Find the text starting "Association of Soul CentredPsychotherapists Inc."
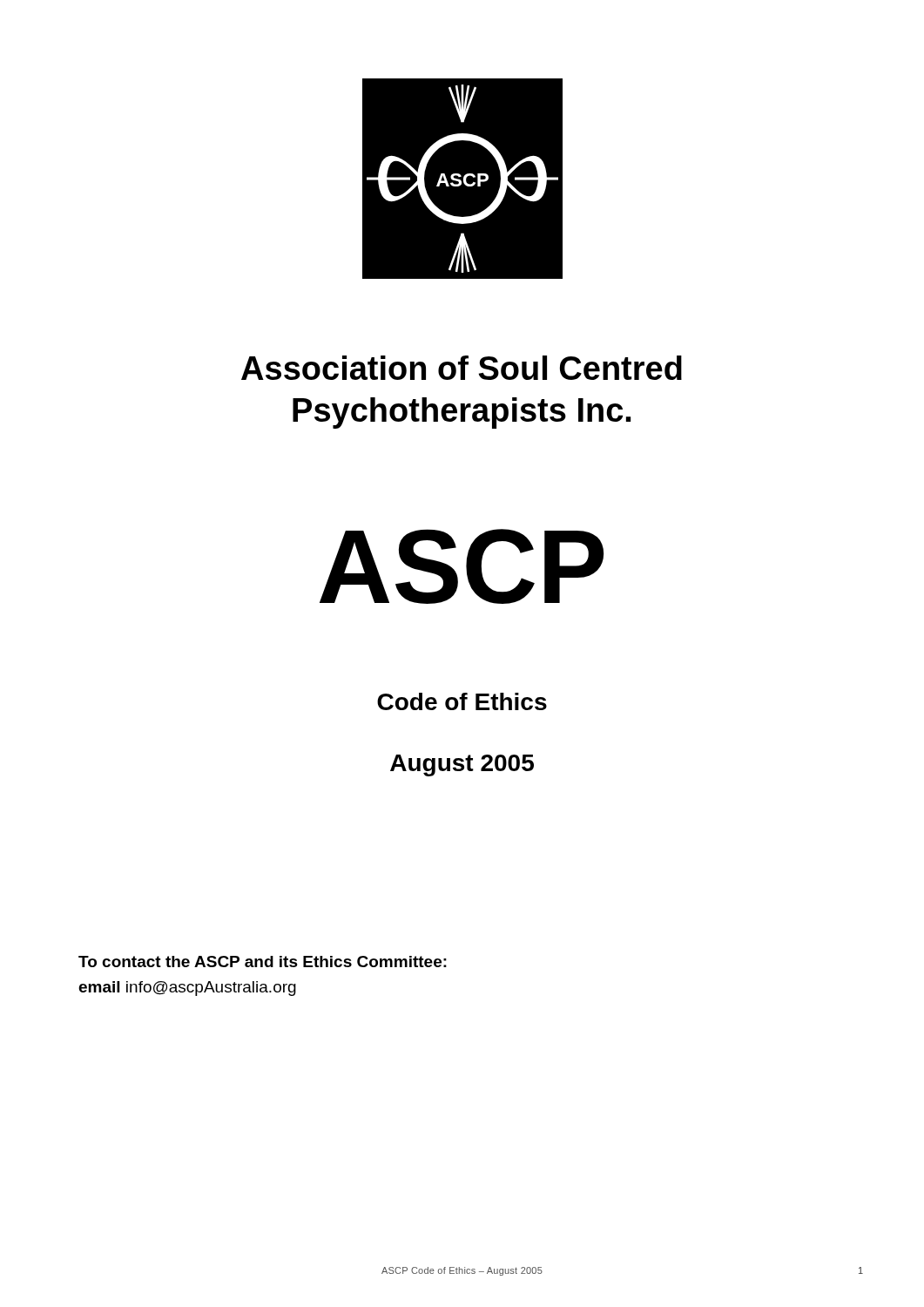This screenshot has width=924, height=1307. tap(462, 389)
